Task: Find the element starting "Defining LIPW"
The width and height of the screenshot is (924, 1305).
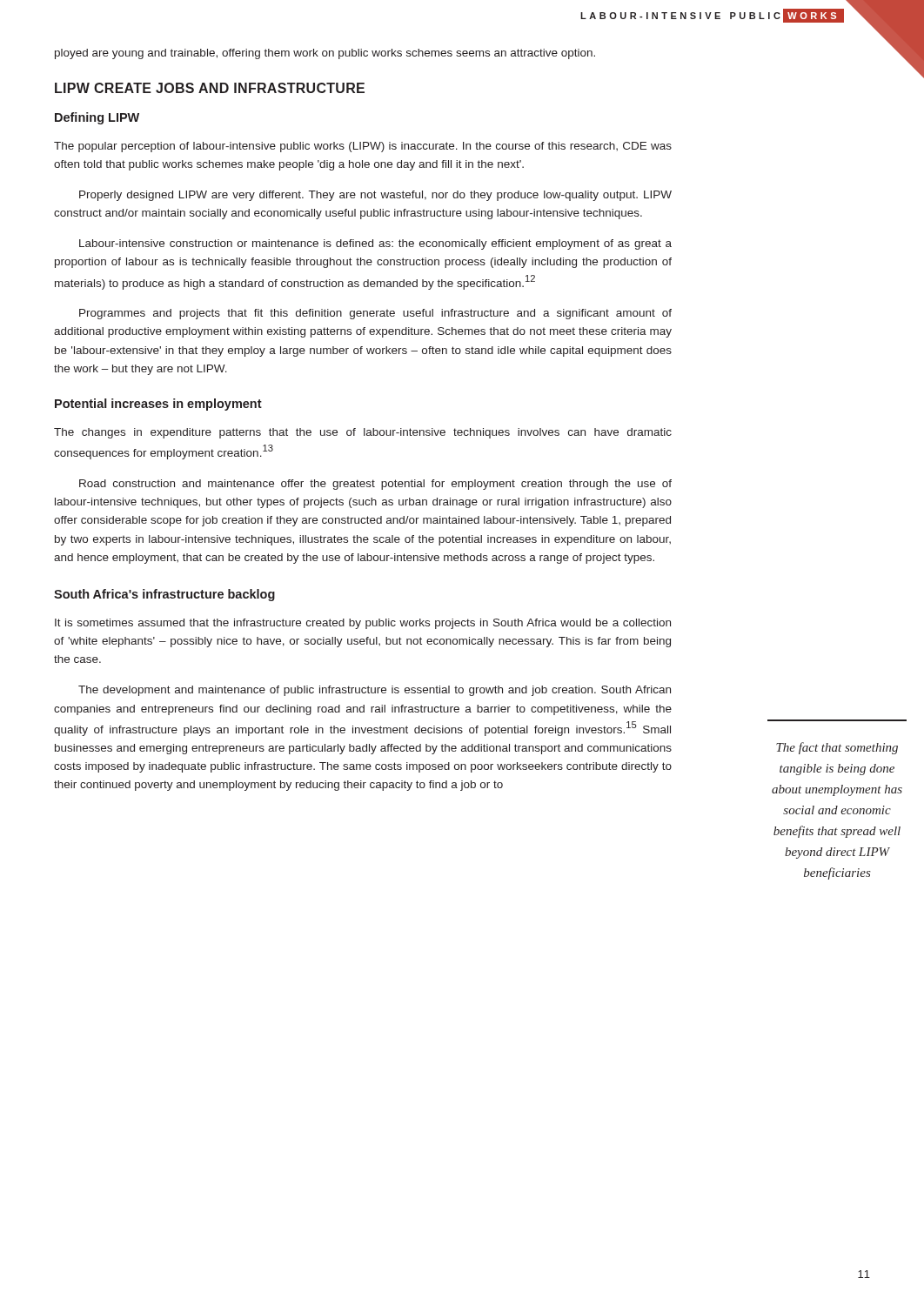Action: (97, 118)
